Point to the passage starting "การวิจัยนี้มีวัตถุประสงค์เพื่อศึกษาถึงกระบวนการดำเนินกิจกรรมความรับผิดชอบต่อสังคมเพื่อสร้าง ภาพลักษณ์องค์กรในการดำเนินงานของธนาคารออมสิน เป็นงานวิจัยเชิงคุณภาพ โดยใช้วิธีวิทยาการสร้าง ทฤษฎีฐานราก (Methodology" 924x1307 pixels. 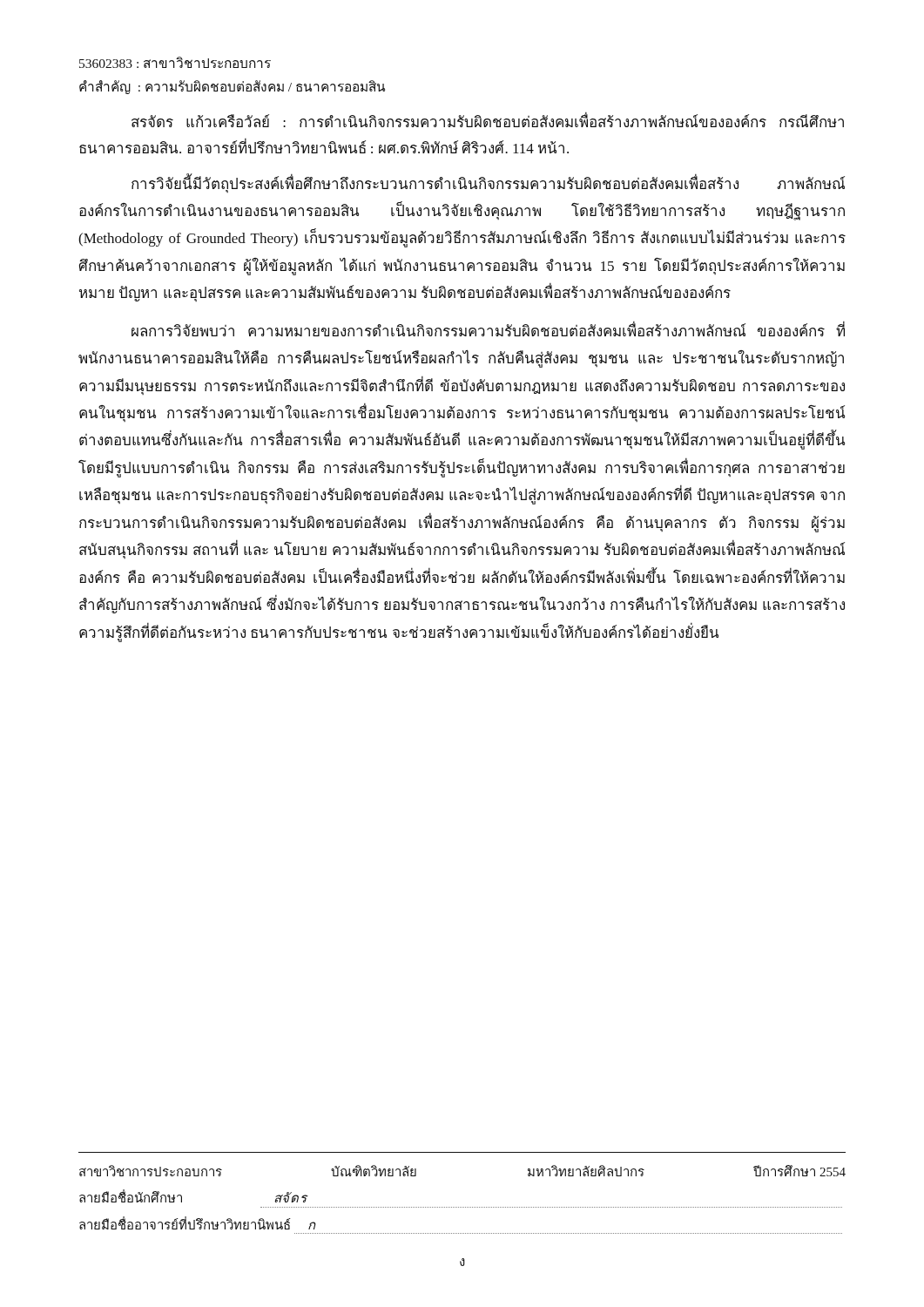[x=462, y=239]
